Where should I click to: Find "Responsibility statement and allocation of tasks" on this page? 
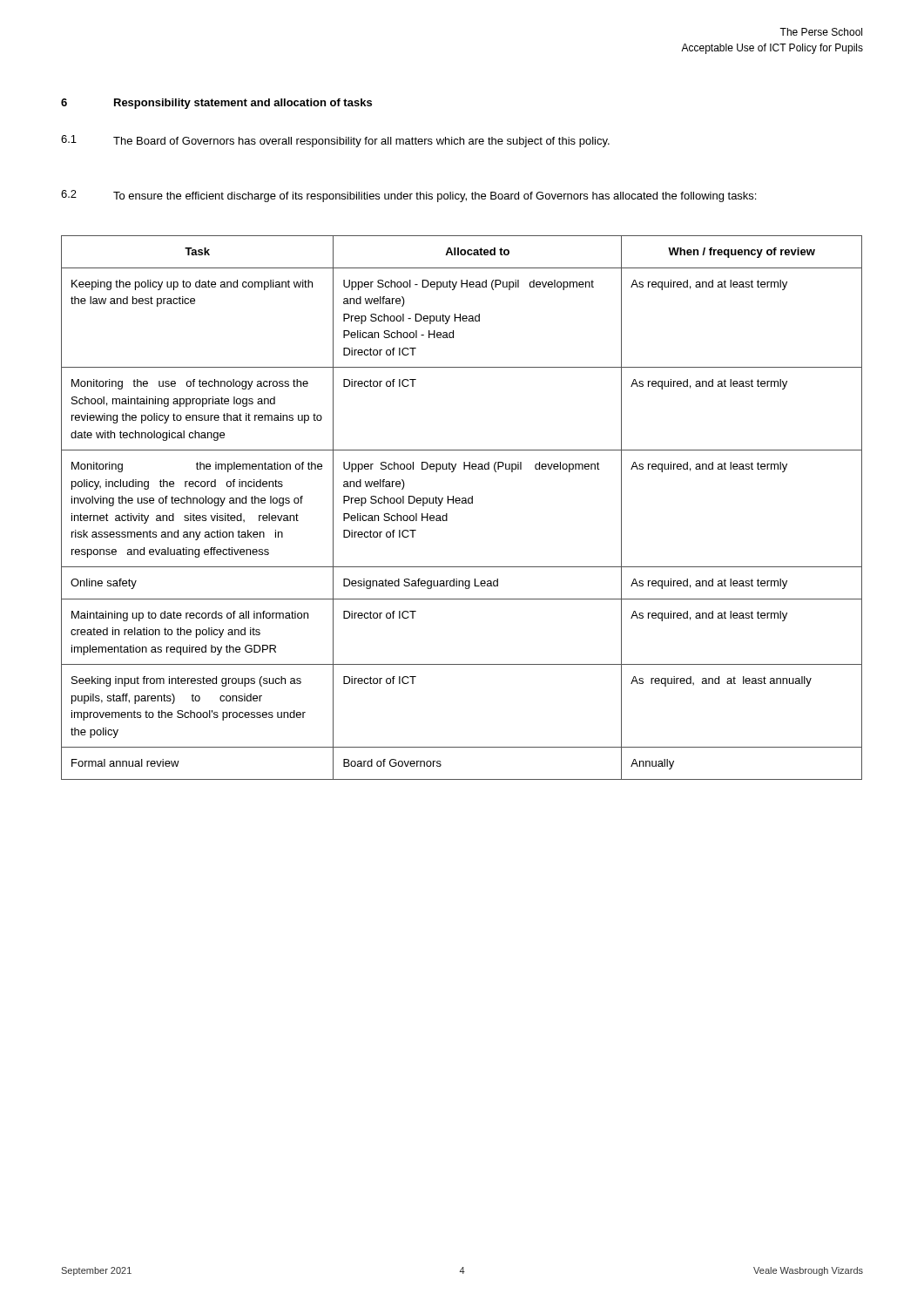point(243,102)
